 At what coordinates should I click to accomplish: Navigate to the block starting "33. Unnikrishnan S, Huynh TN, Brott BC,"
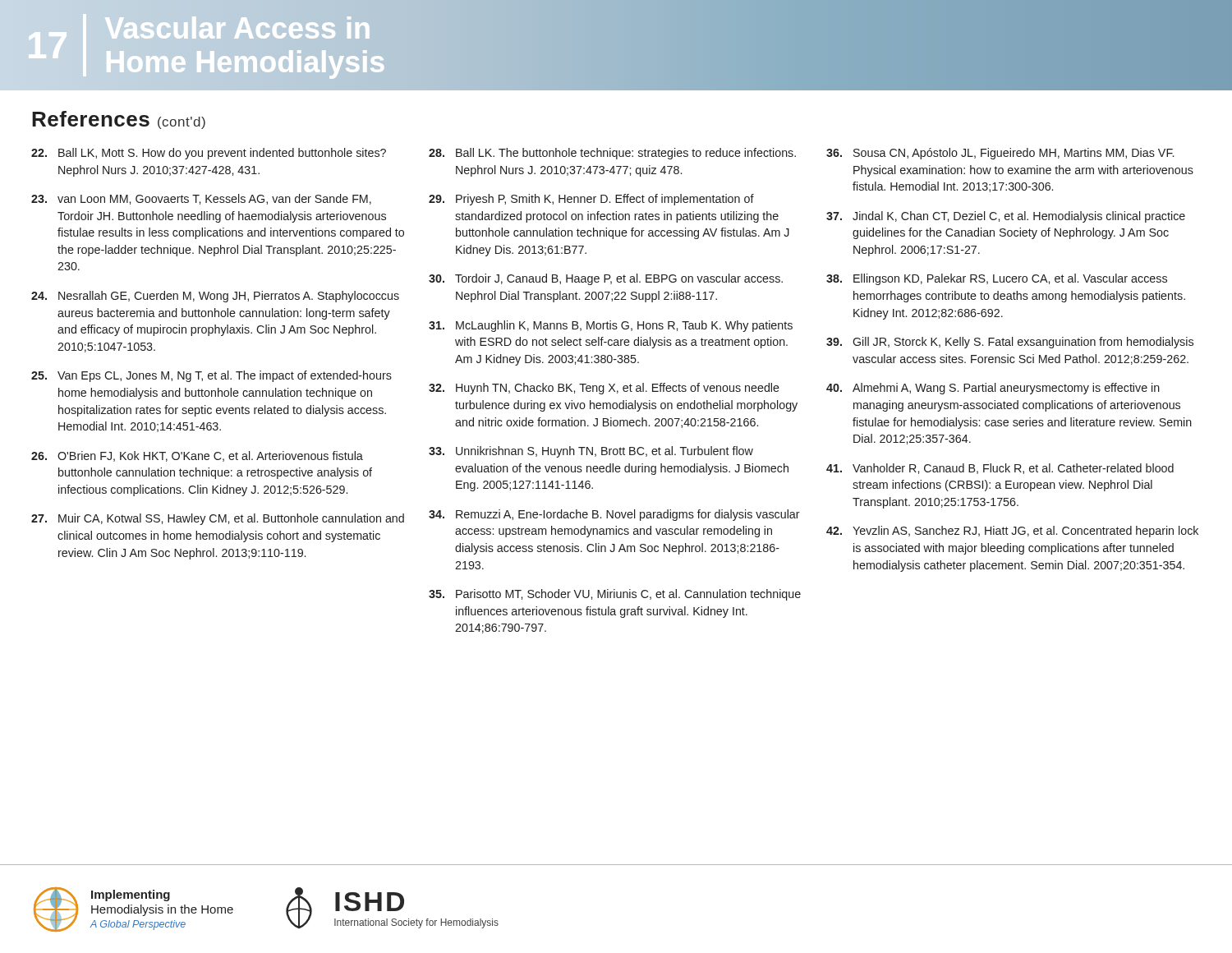click(618, 468)
